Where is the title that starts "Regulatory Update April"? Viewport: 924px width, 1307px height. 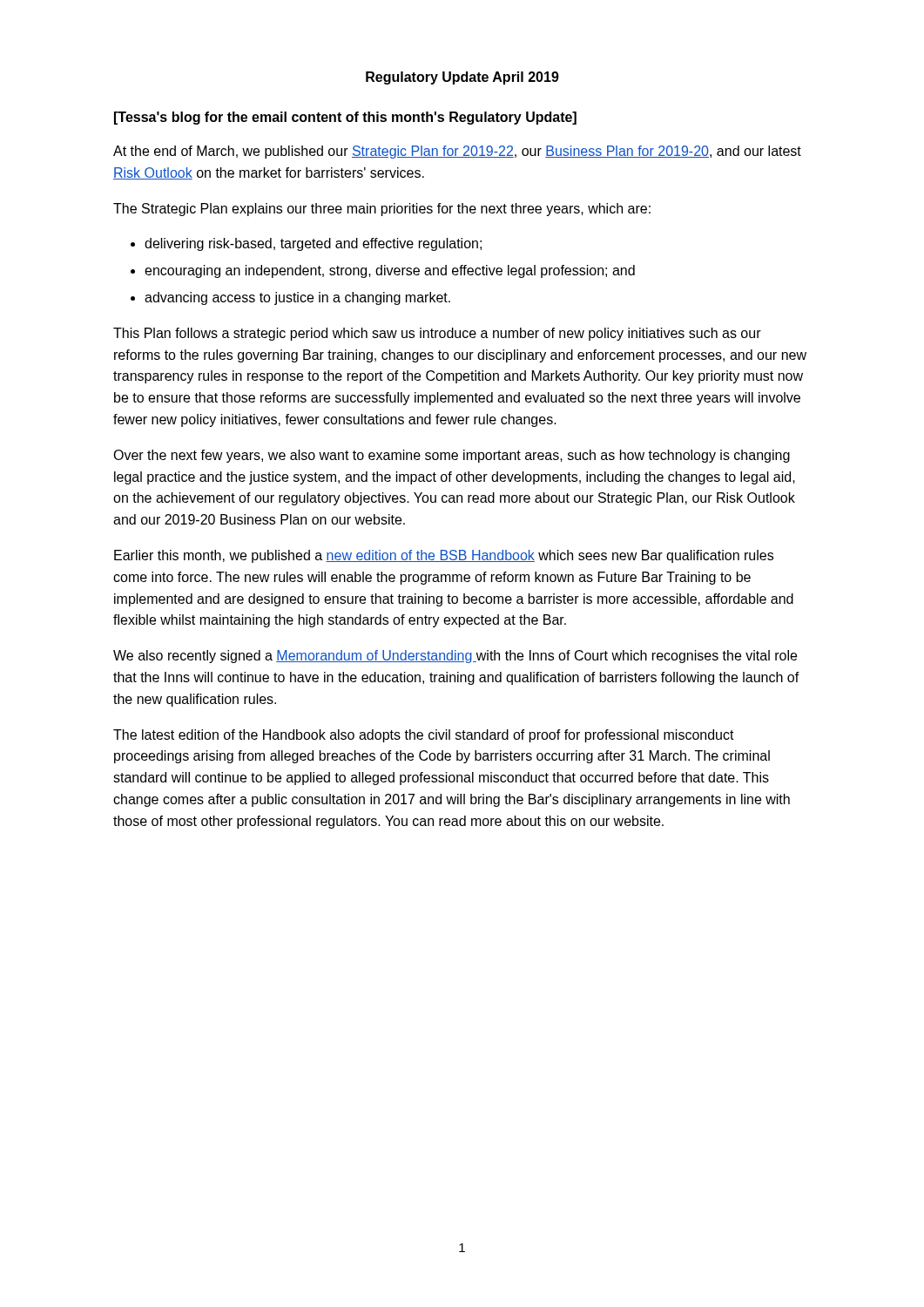pyautogui.click(x=462, y=77)
